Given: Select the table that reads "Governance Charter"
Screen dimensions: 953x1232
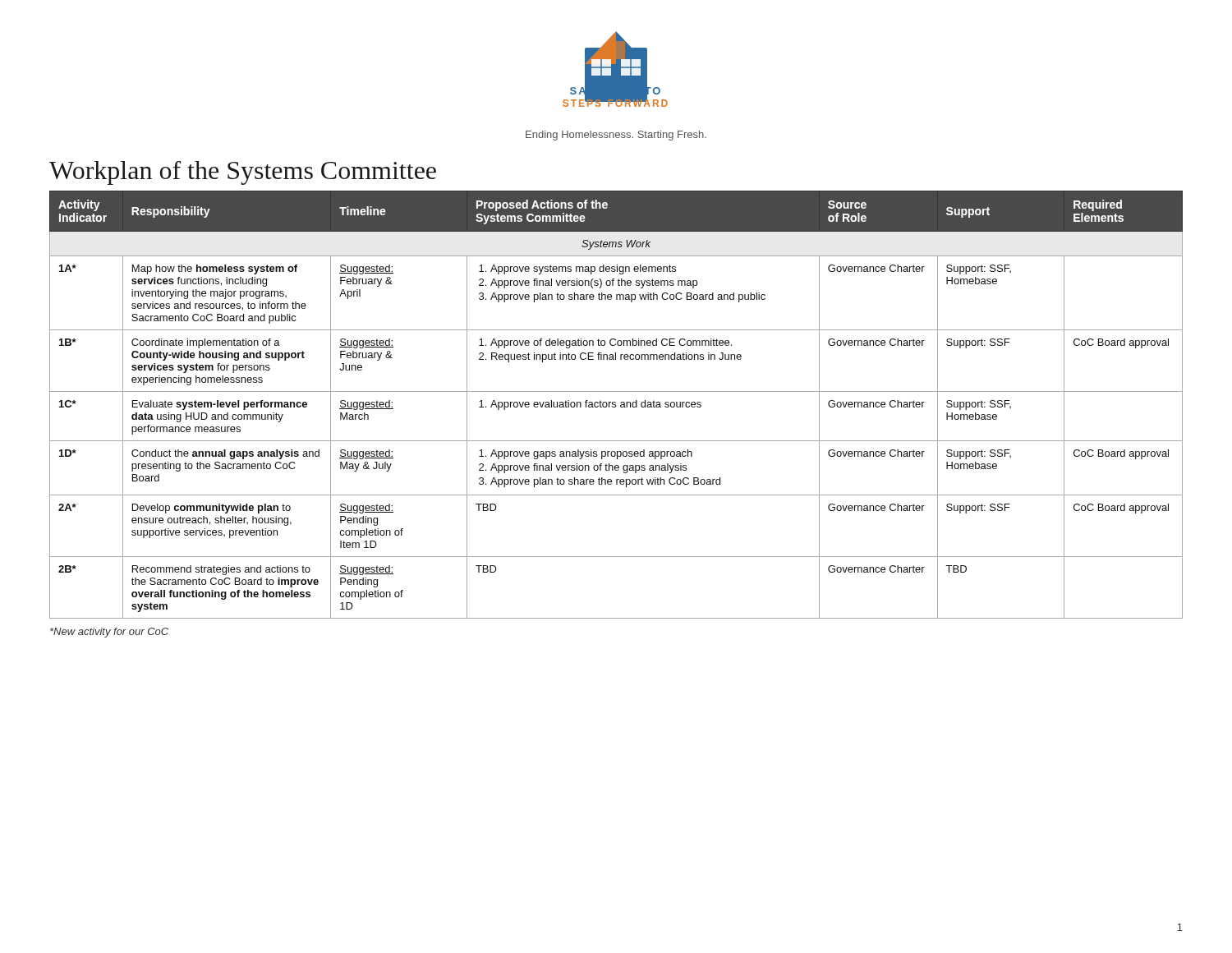Looking at the screenshot, I should coord(616,405).
